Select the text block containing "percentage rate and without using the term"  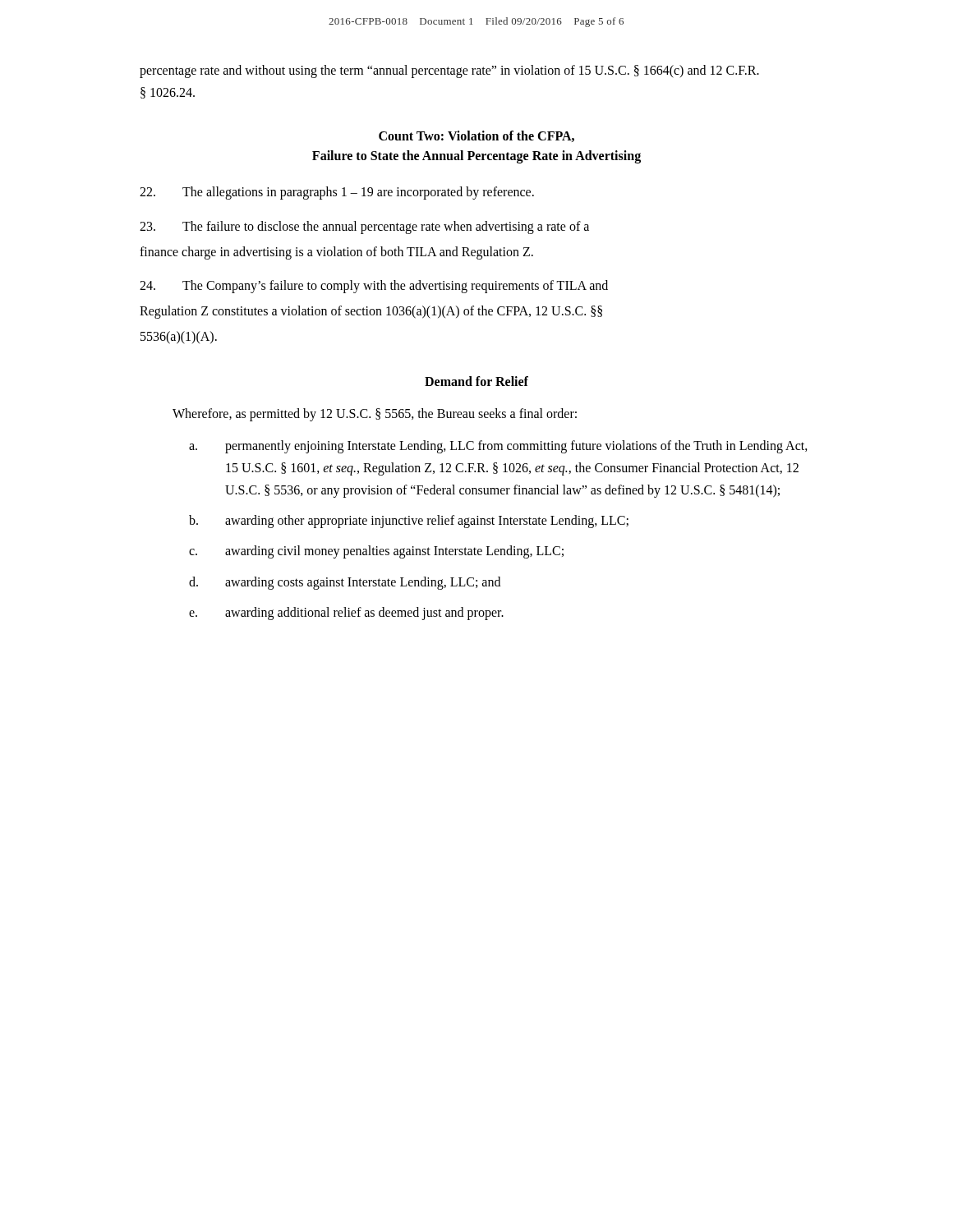click(450, 81)
